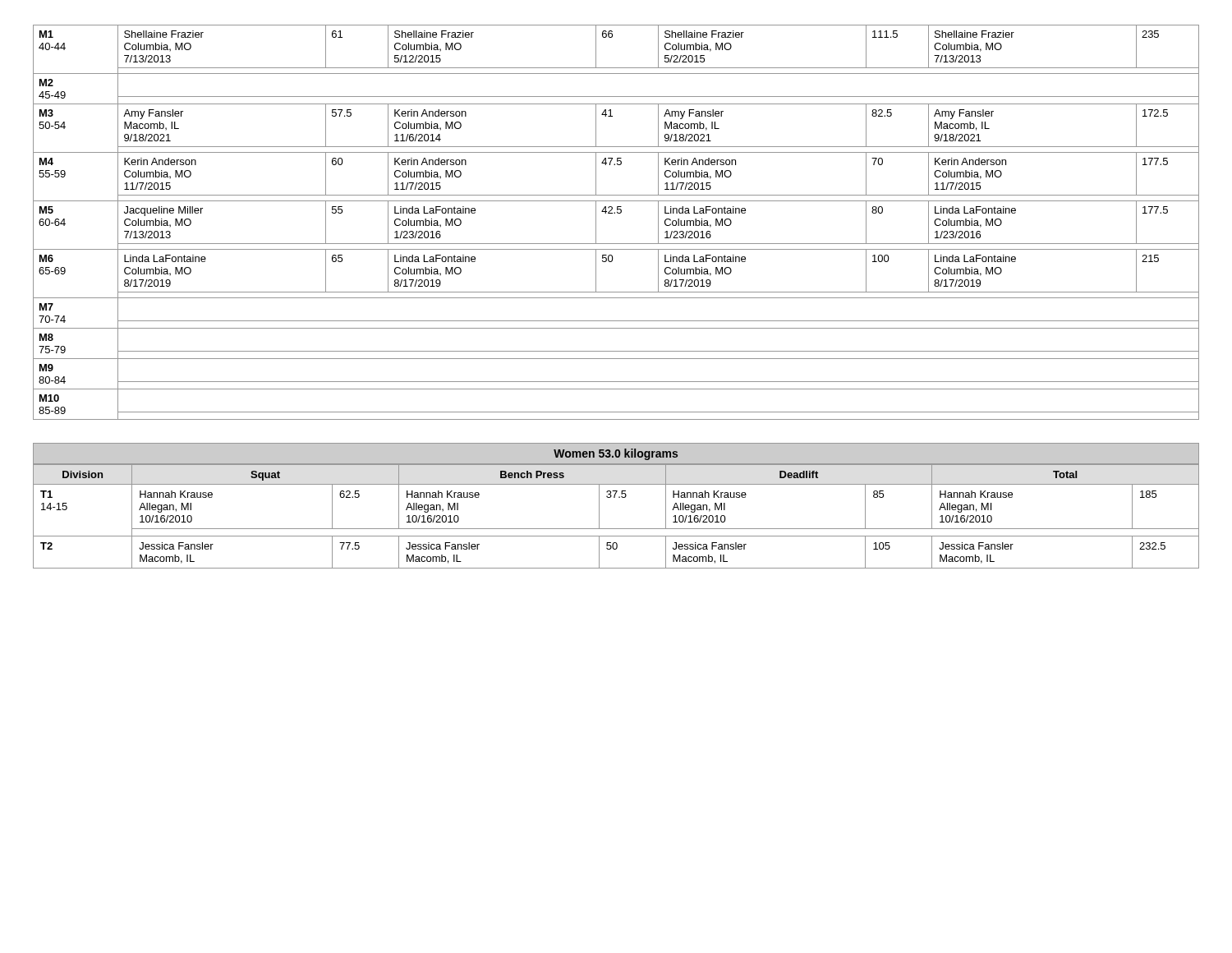Select the table that reads "Hannah Krause Allegan,"
This screenshot has width=1232, height=953.
point(616,516)
